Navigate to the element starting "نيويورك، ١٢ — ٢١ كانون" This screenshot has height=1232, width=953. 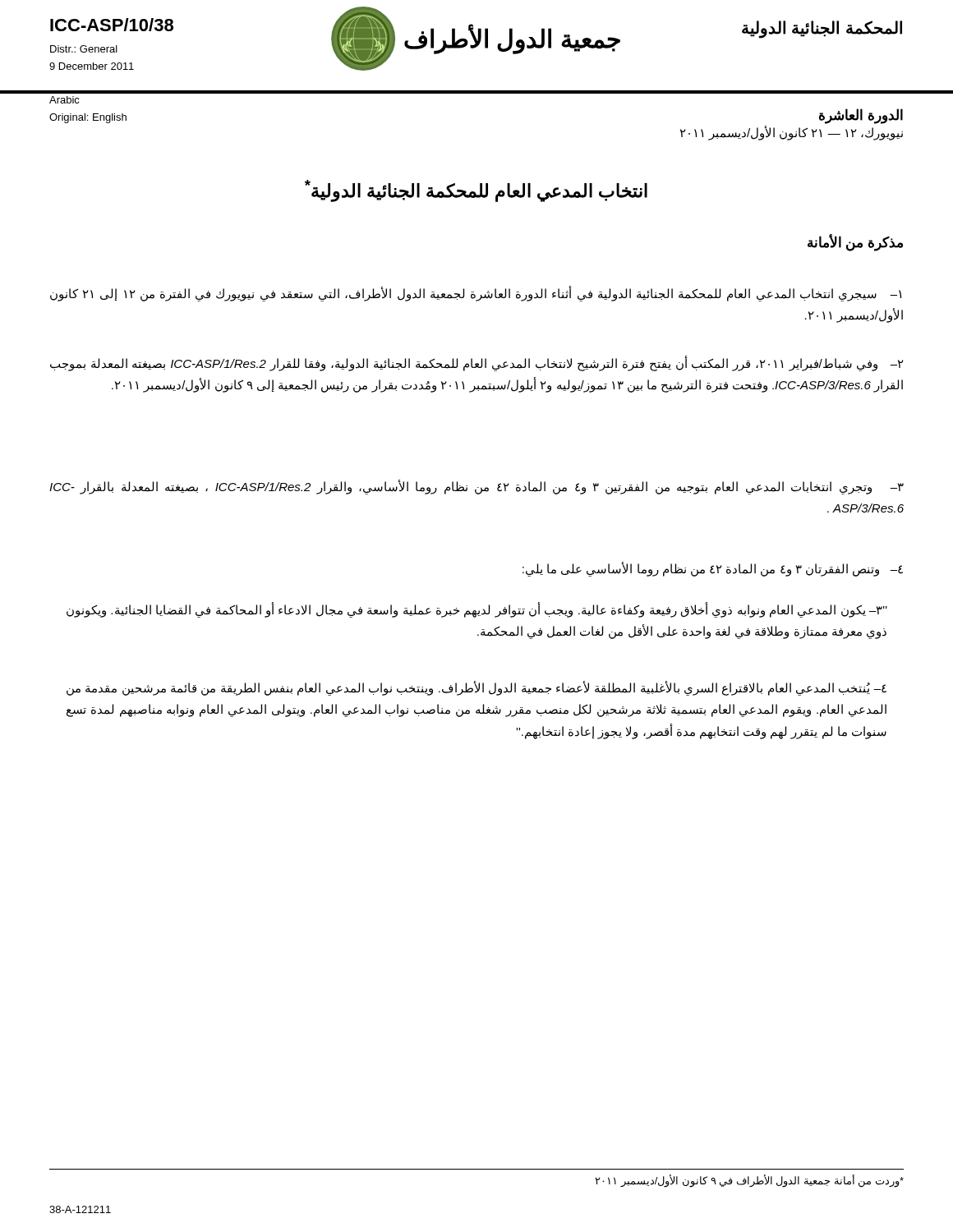792,133
